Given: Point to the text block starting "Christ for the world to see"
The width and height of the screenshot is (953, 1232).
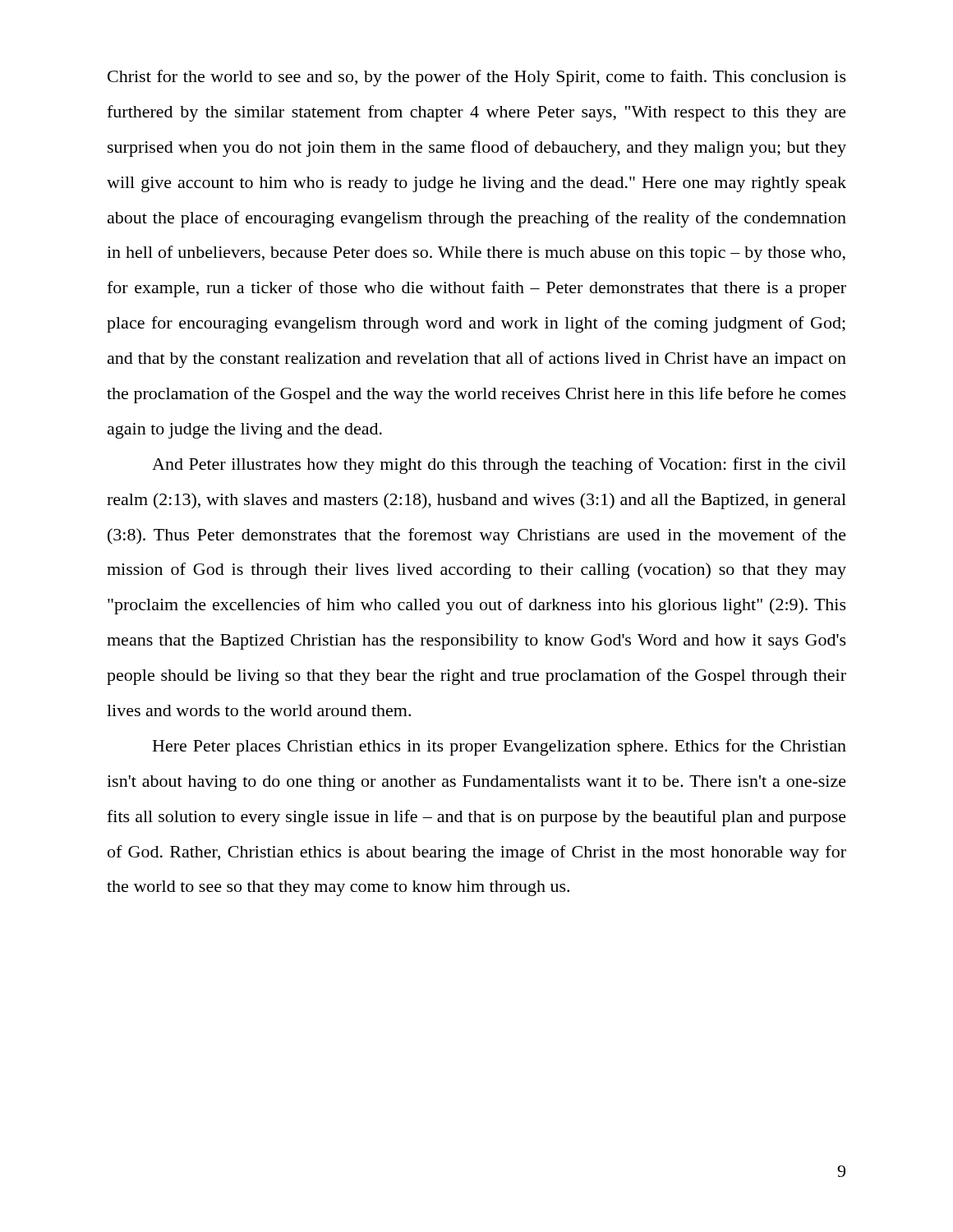Looking at the screenshot, I should pos(476,253).
